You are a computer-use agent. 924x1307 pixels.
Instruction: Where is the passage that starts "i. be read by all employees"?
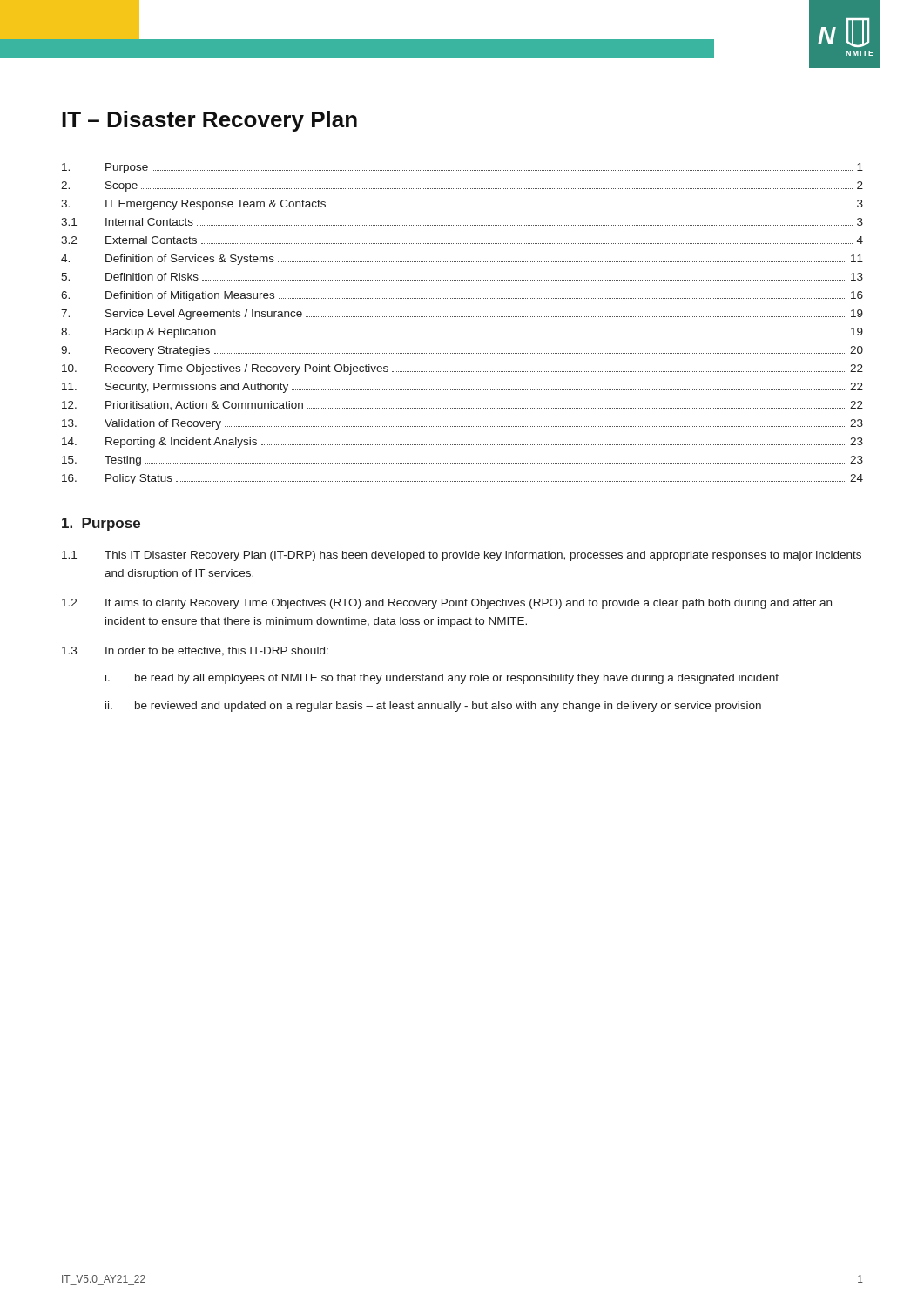441,678
